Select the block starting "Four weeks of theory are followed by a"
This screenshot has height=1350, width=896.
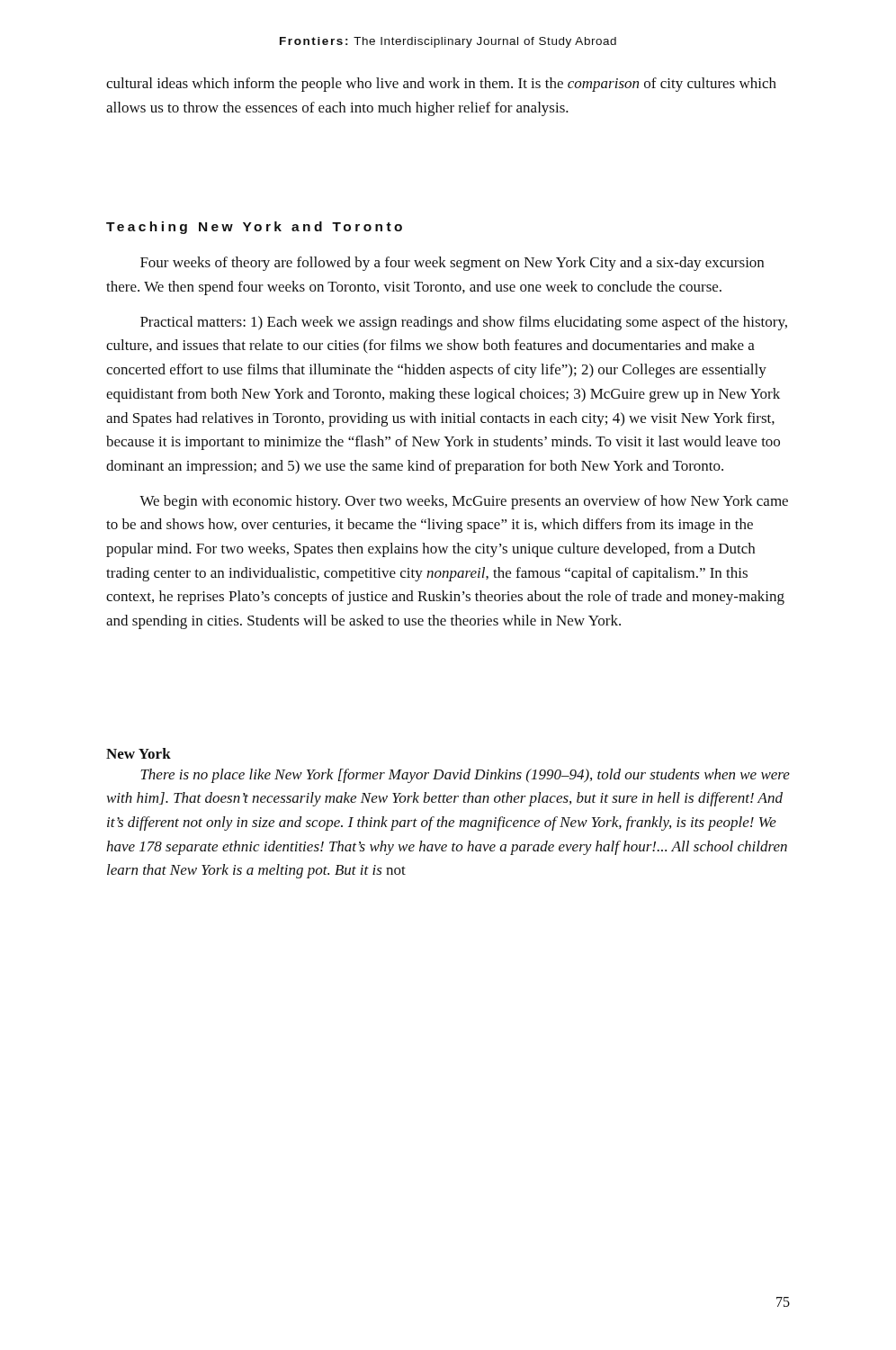pos(435,275)
